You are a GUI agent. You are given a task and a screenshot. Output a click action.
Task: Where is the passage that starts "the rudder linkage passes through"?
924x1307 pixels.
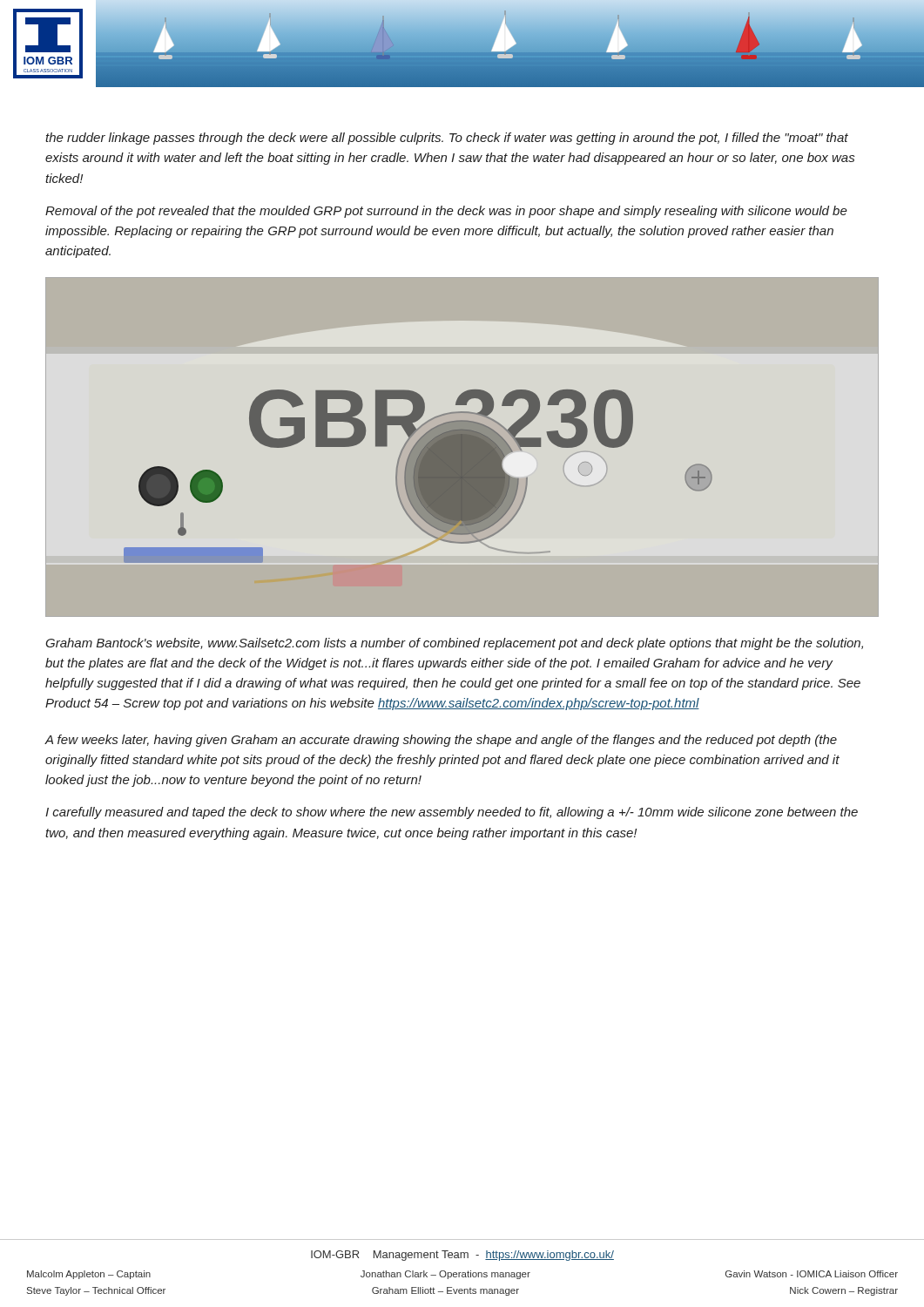click(450, 157)
